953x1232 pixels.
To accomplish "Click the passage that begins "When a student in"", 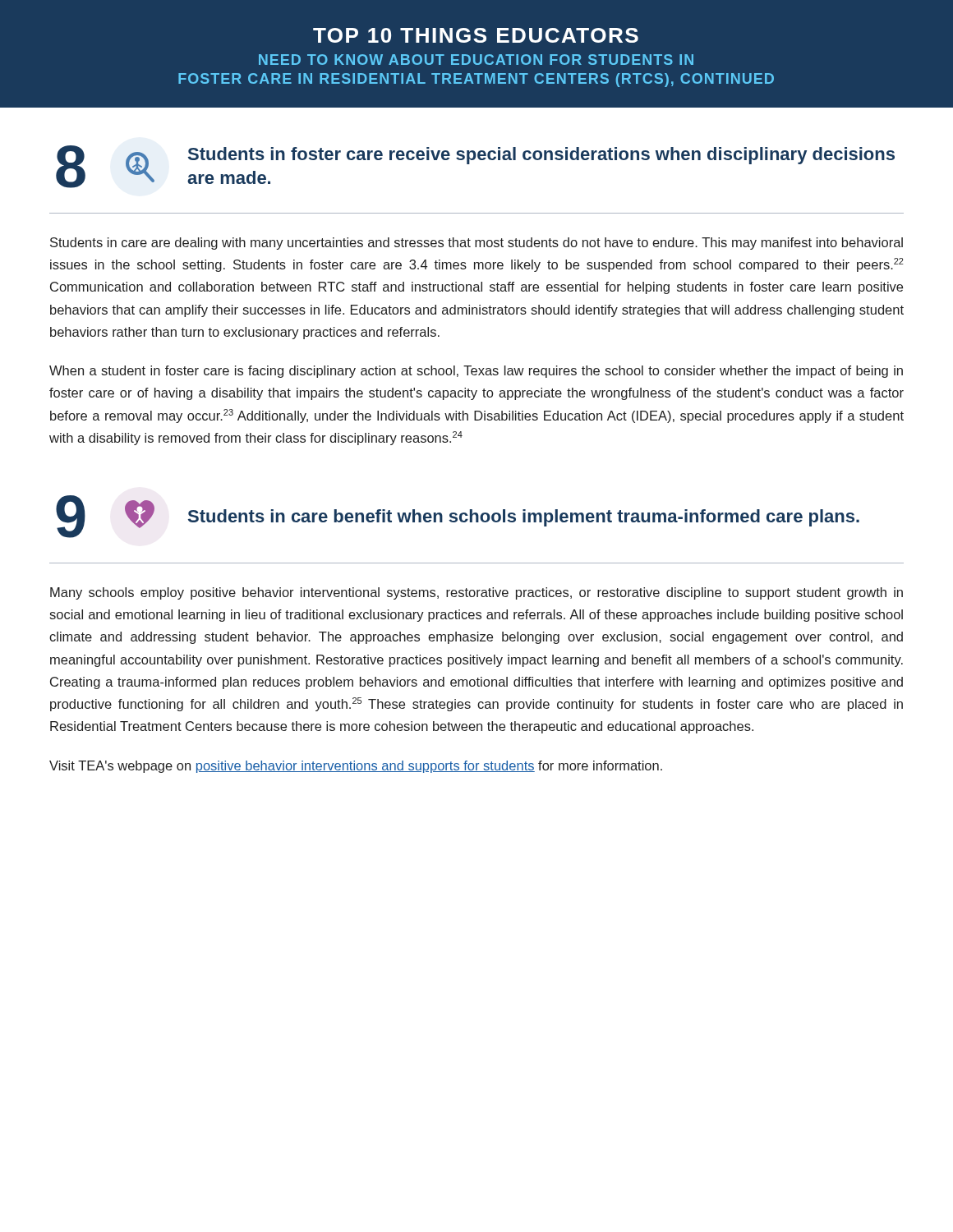I will pyautogui.click(x=476, y=404).
